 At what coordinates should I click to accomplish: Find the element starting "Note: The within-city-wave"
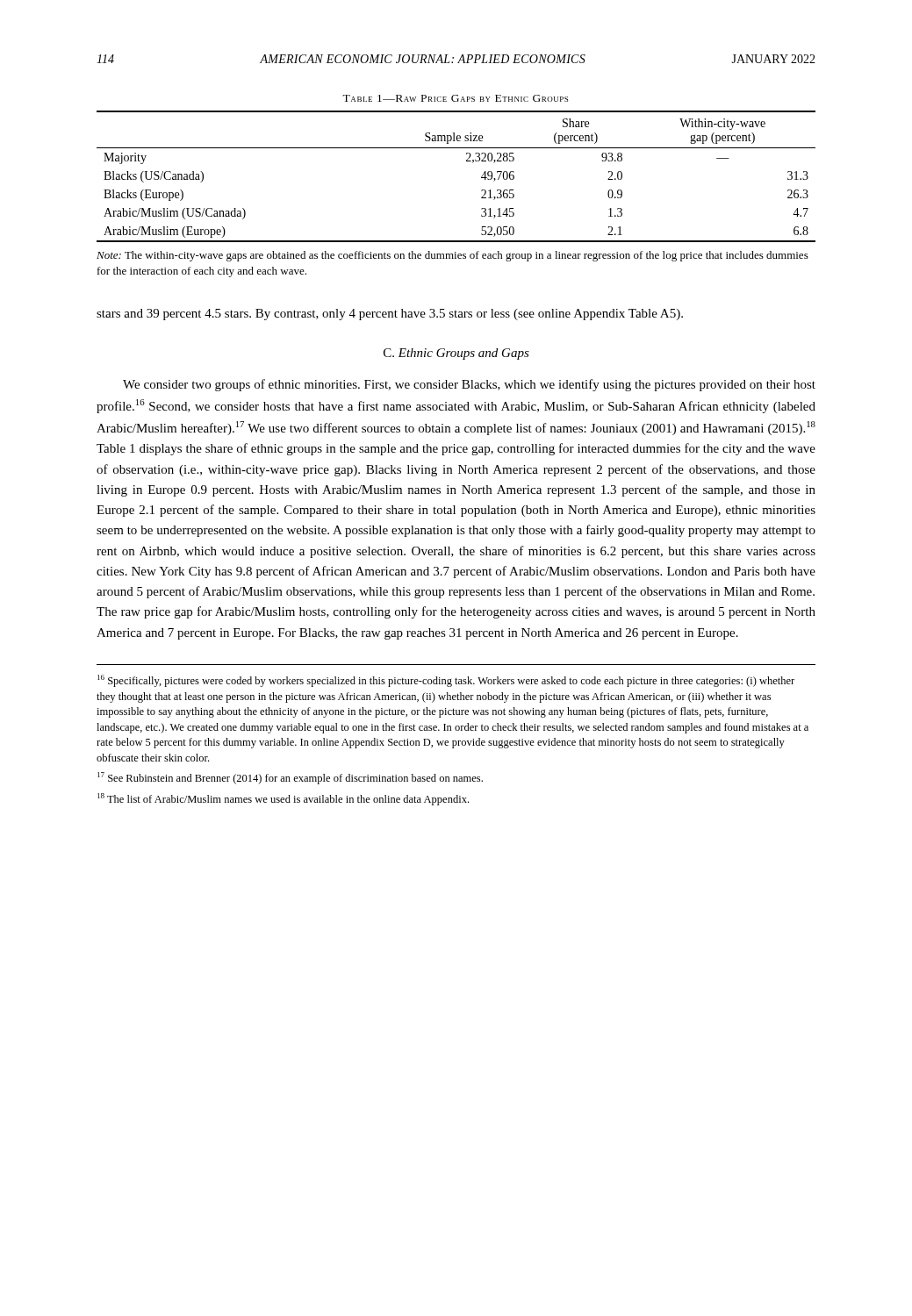point(452,263)
